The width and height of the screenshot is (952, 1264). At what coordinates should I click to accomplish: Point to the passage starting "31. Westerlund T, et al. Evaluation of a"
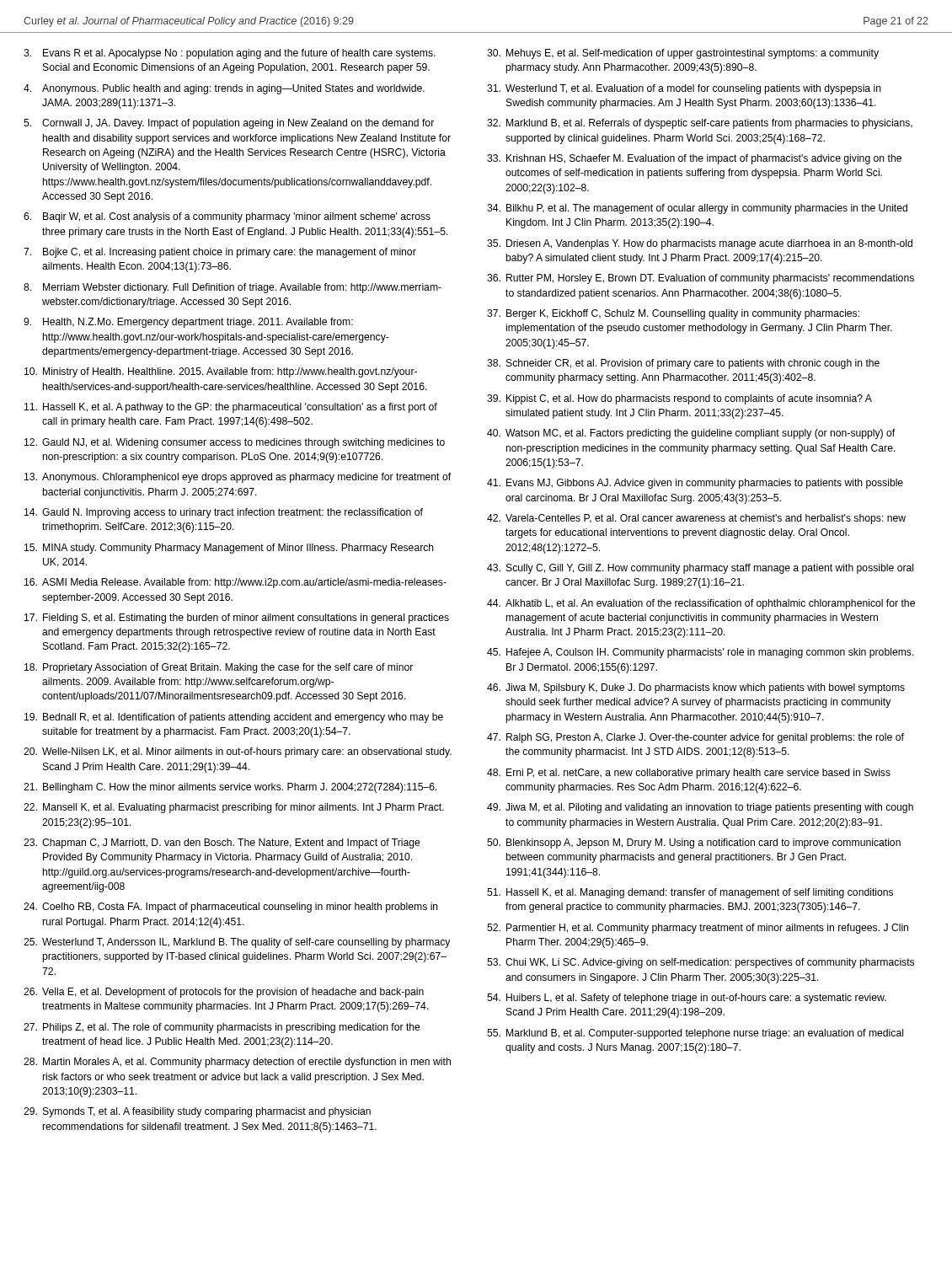tap(702, 96)
